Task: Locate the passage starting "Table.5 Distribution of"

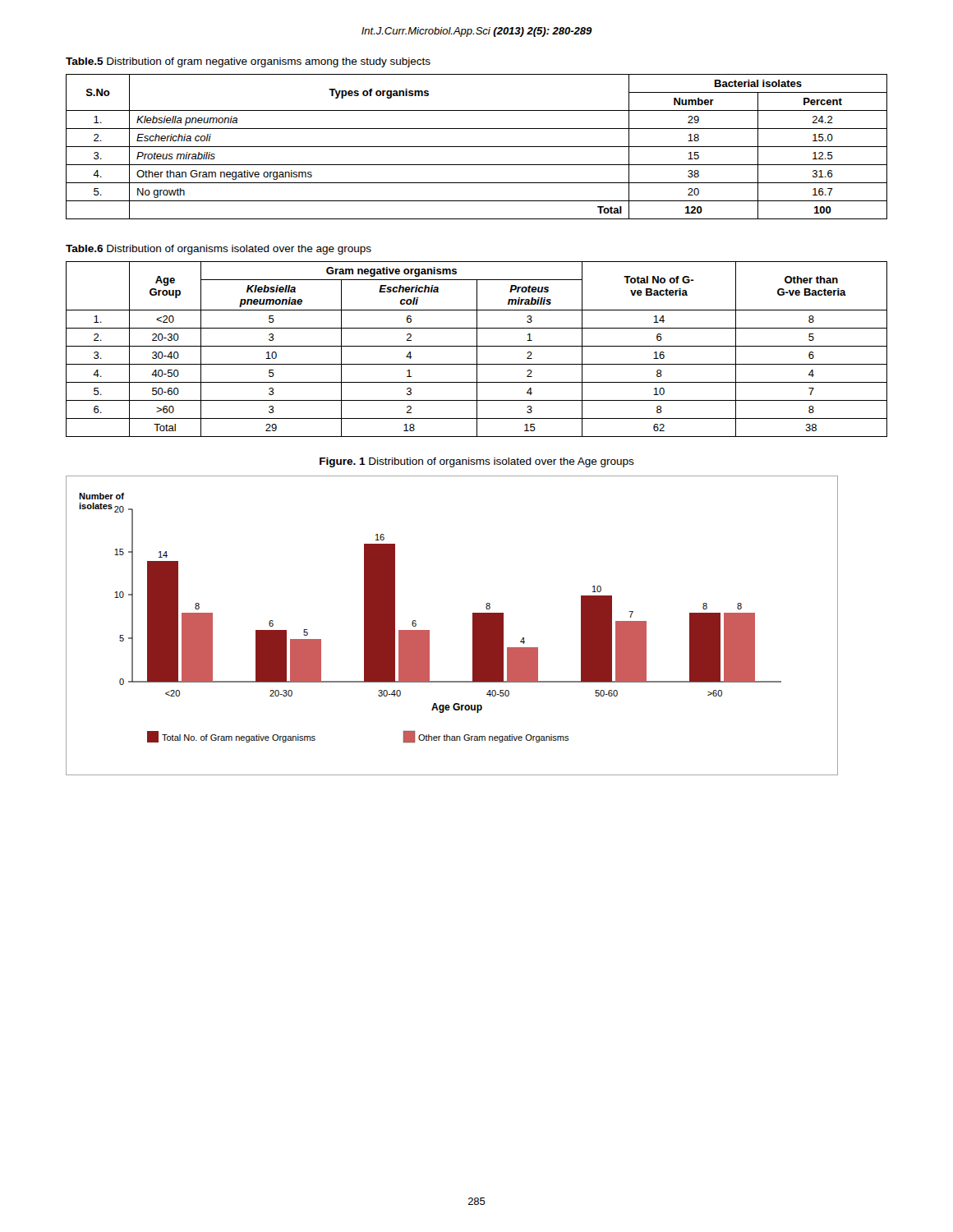Action: [248, 61]
